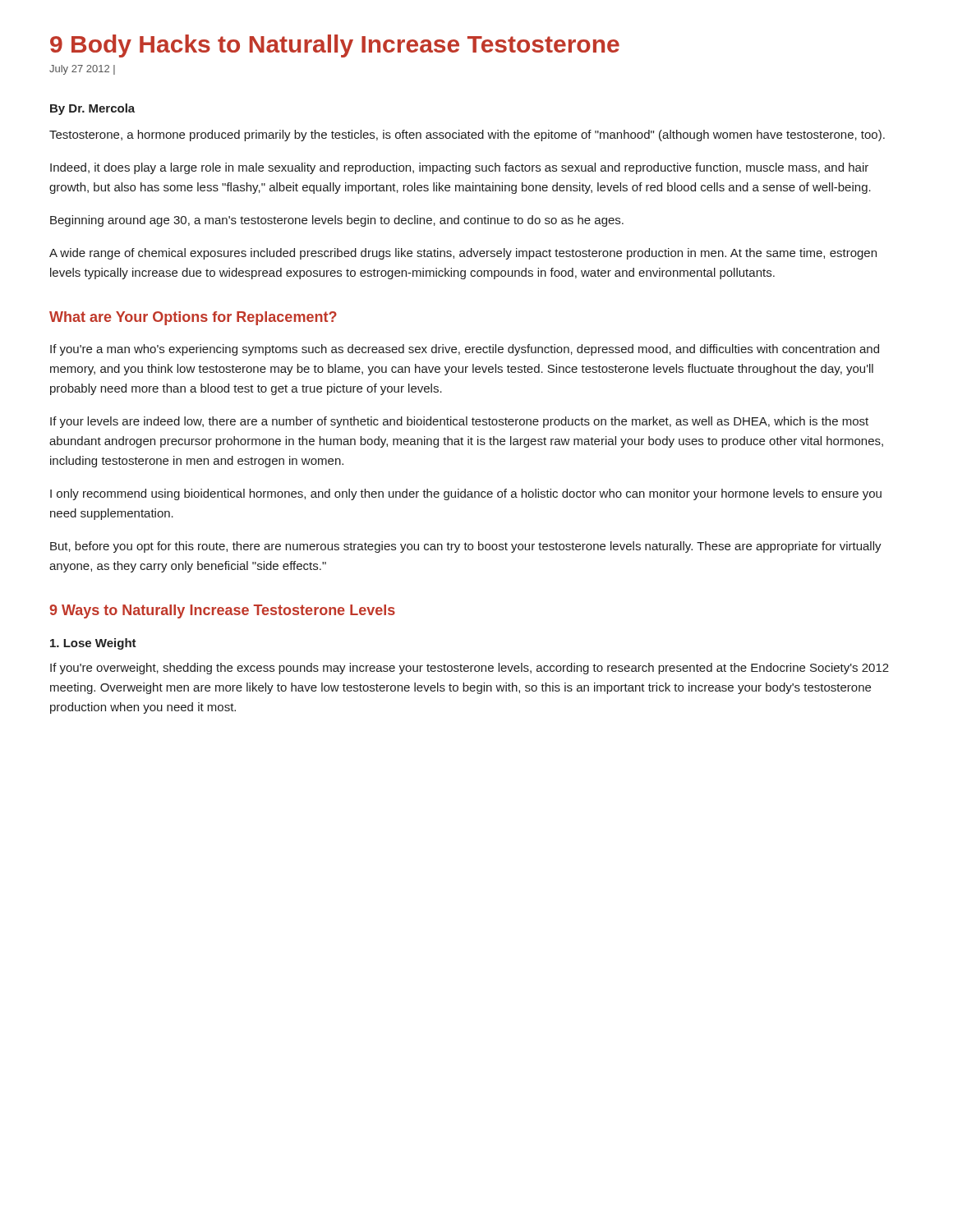Select the text with the text "July 27 2012 |"

(x=82, y=69)
